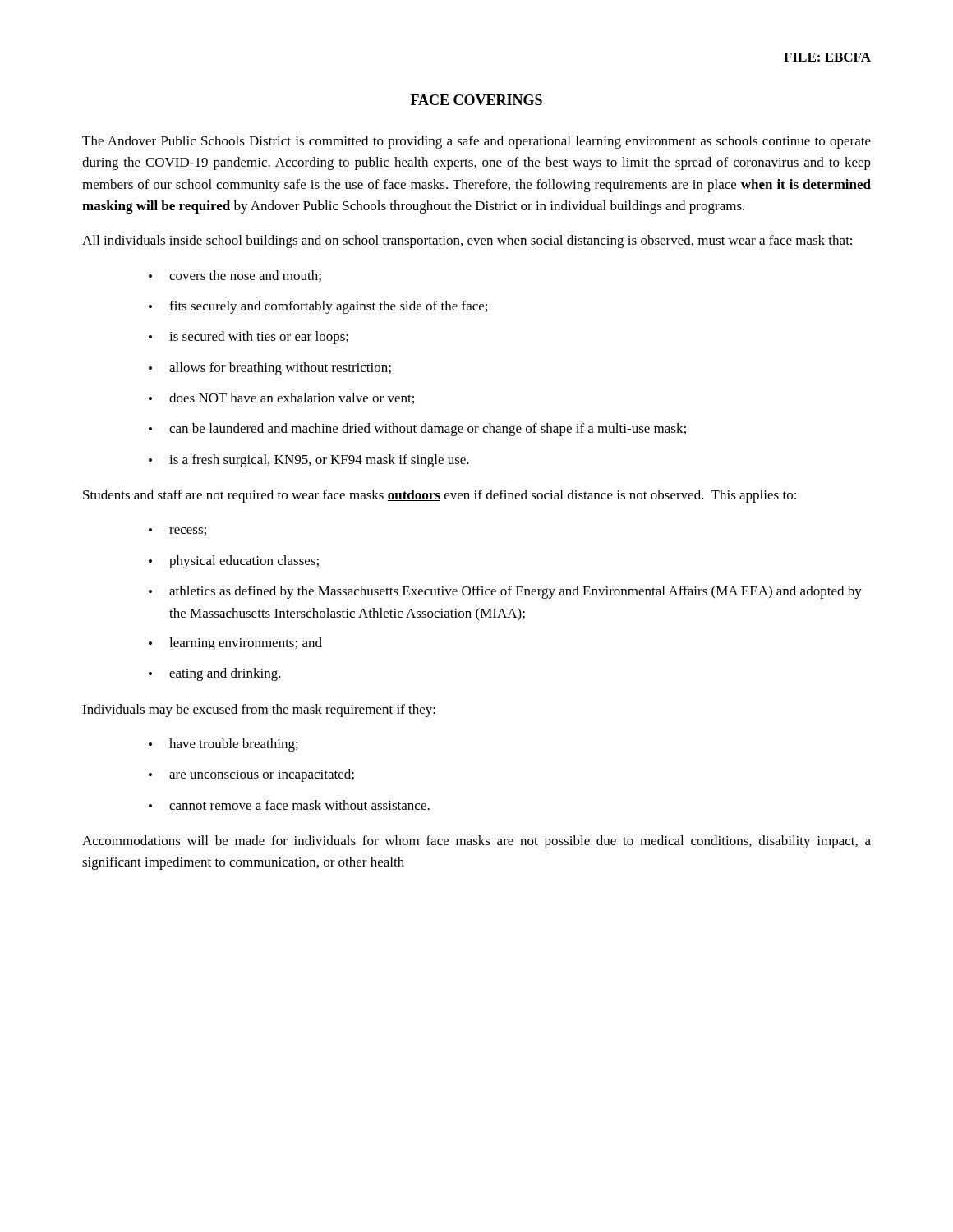This screenshot has width=953, height=1232.
Task: Select the text starting "The Andover Public Schools"
Action: point(476,173)
